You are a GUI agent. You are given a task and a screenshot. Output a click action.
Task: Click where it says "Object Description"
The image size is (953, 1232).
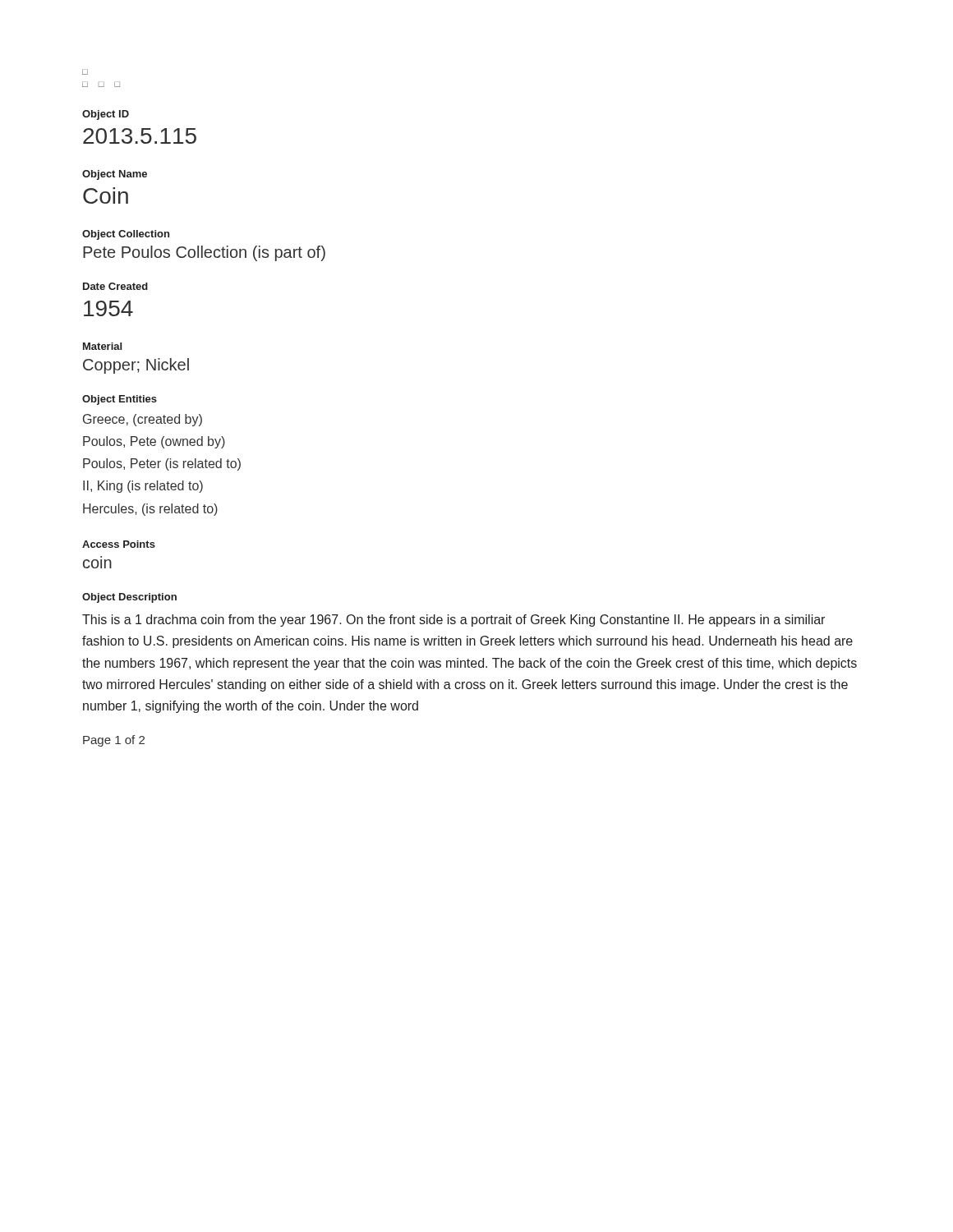(130, 596)
